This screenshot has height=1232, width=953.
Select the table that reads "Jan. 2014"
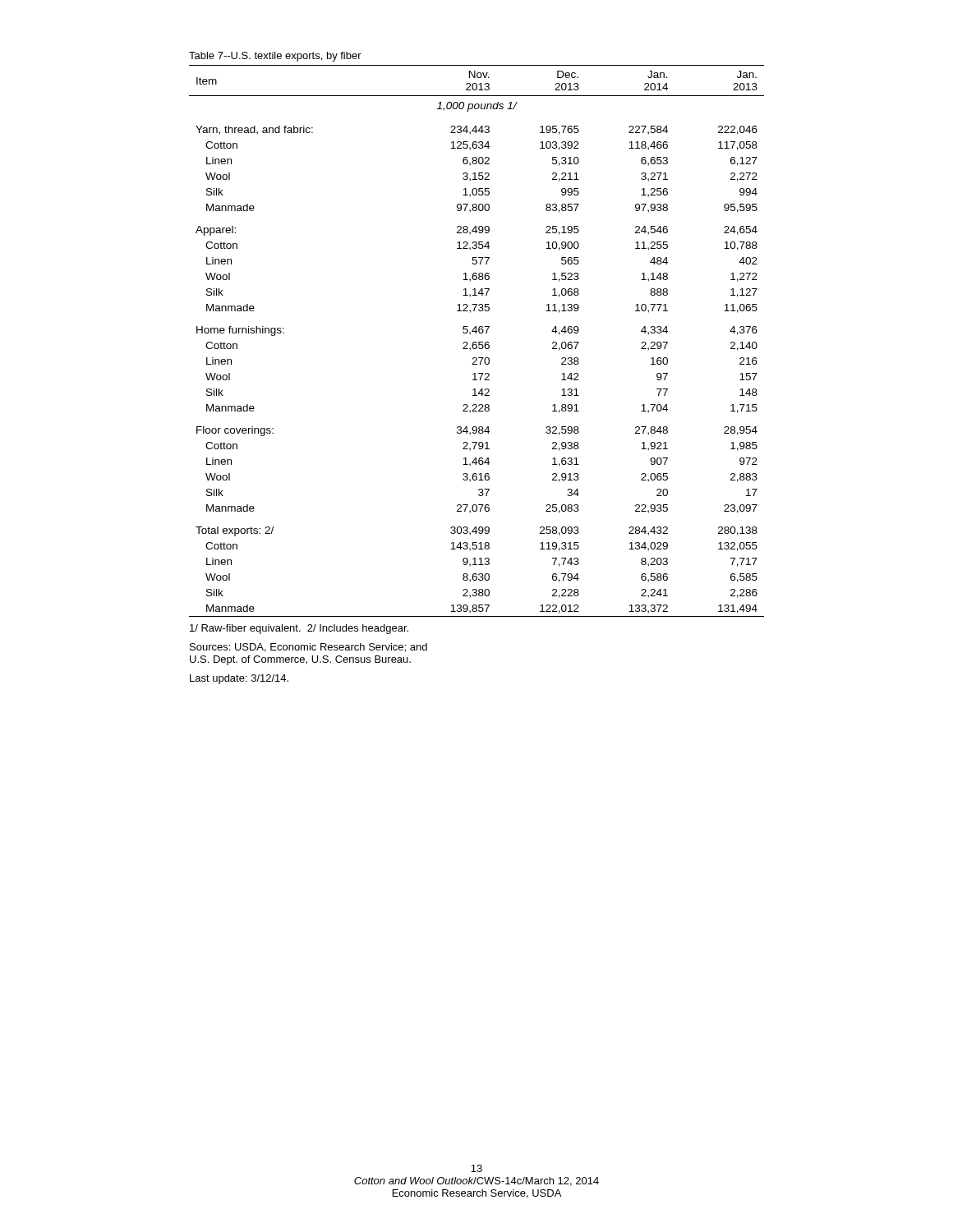click(x=476, y=341)
